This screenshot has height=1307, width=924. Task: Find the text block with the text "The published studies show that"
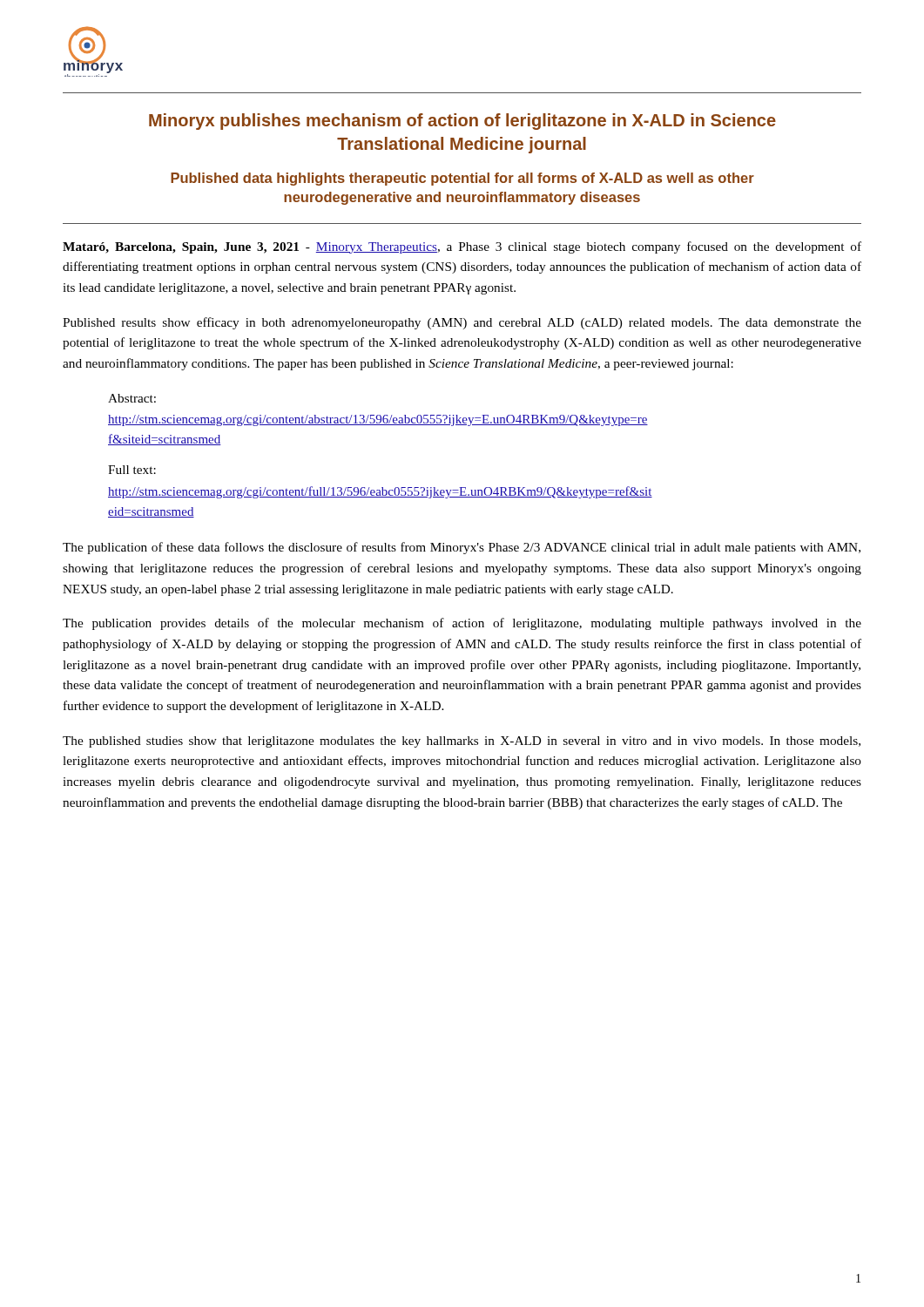click(462, 771)
